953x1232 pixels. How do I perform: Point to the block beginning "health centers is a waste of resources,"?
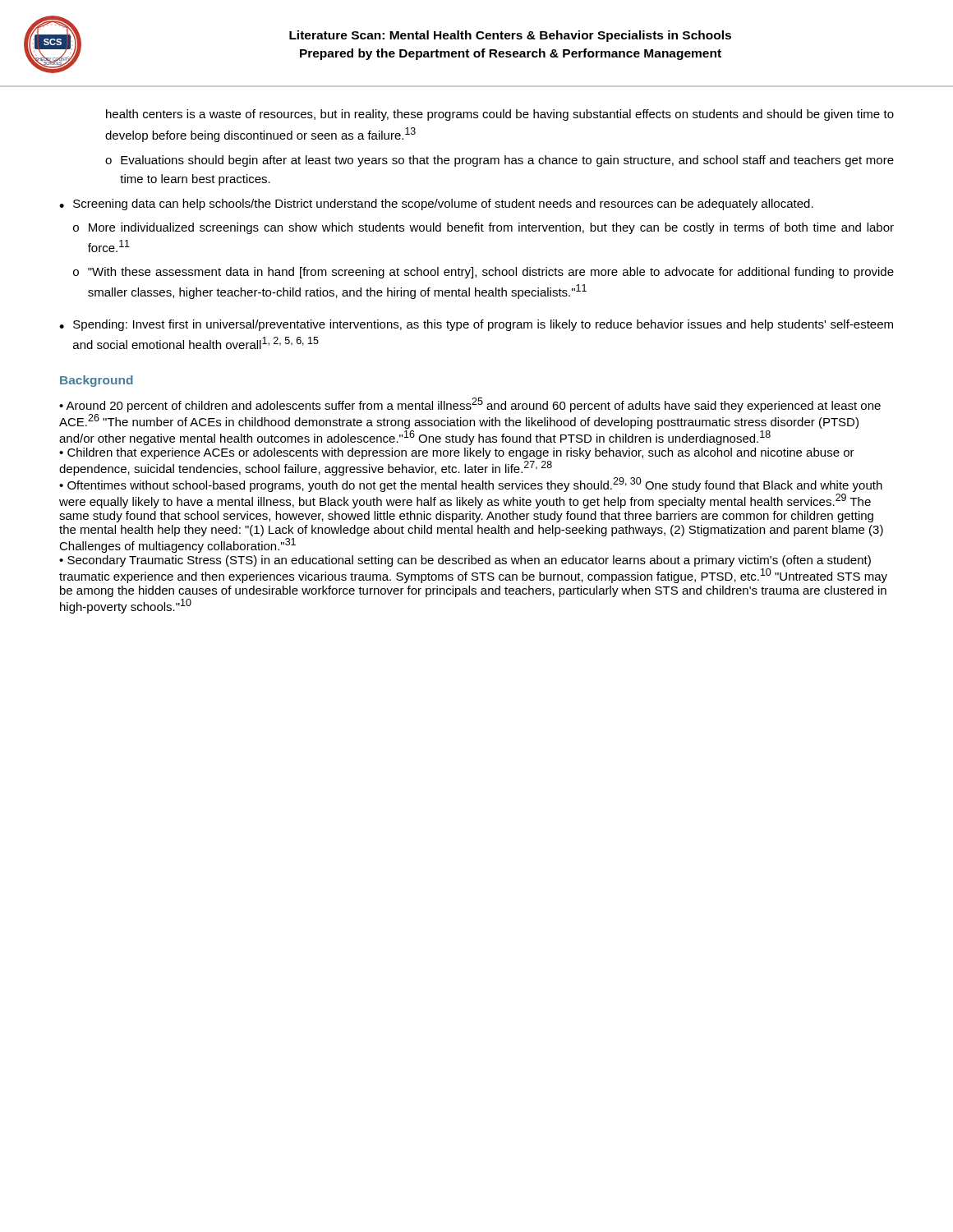point(499,147)
